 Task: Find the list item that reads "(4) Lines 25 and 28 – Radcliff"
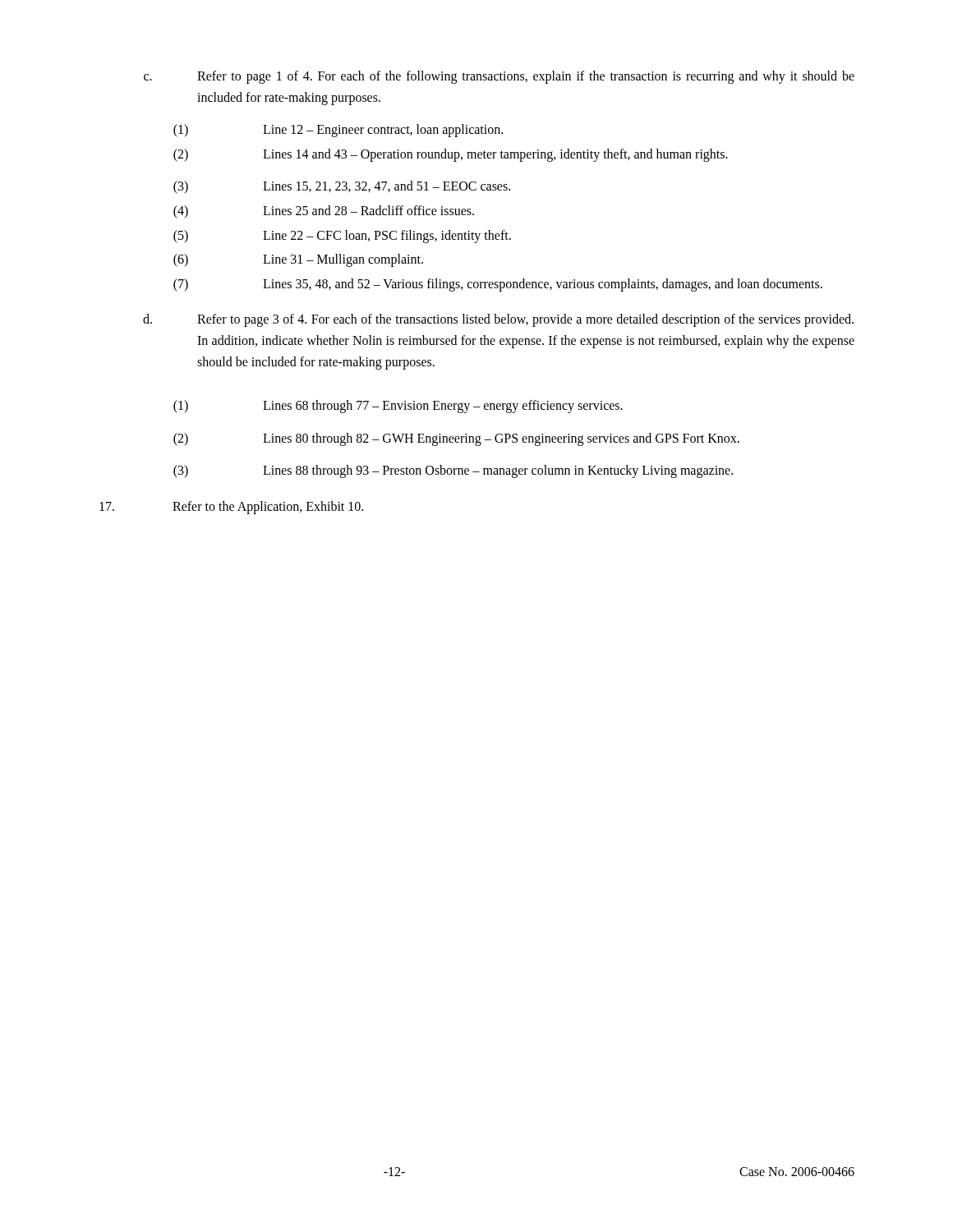click(x=476, y=211)
